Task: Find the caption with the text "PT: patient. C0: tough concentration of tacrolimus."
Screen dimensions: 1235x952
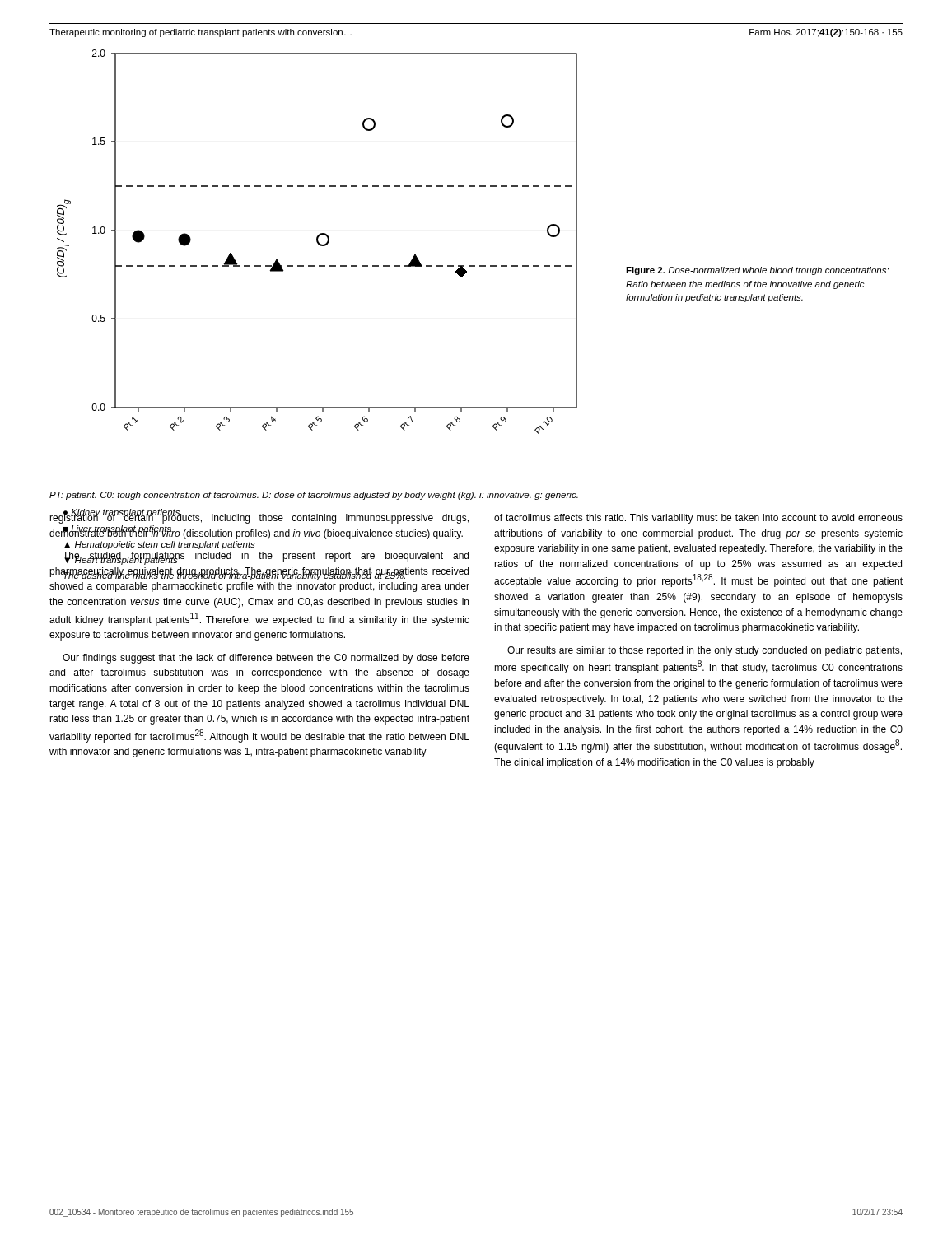Action: pos(329,536)
